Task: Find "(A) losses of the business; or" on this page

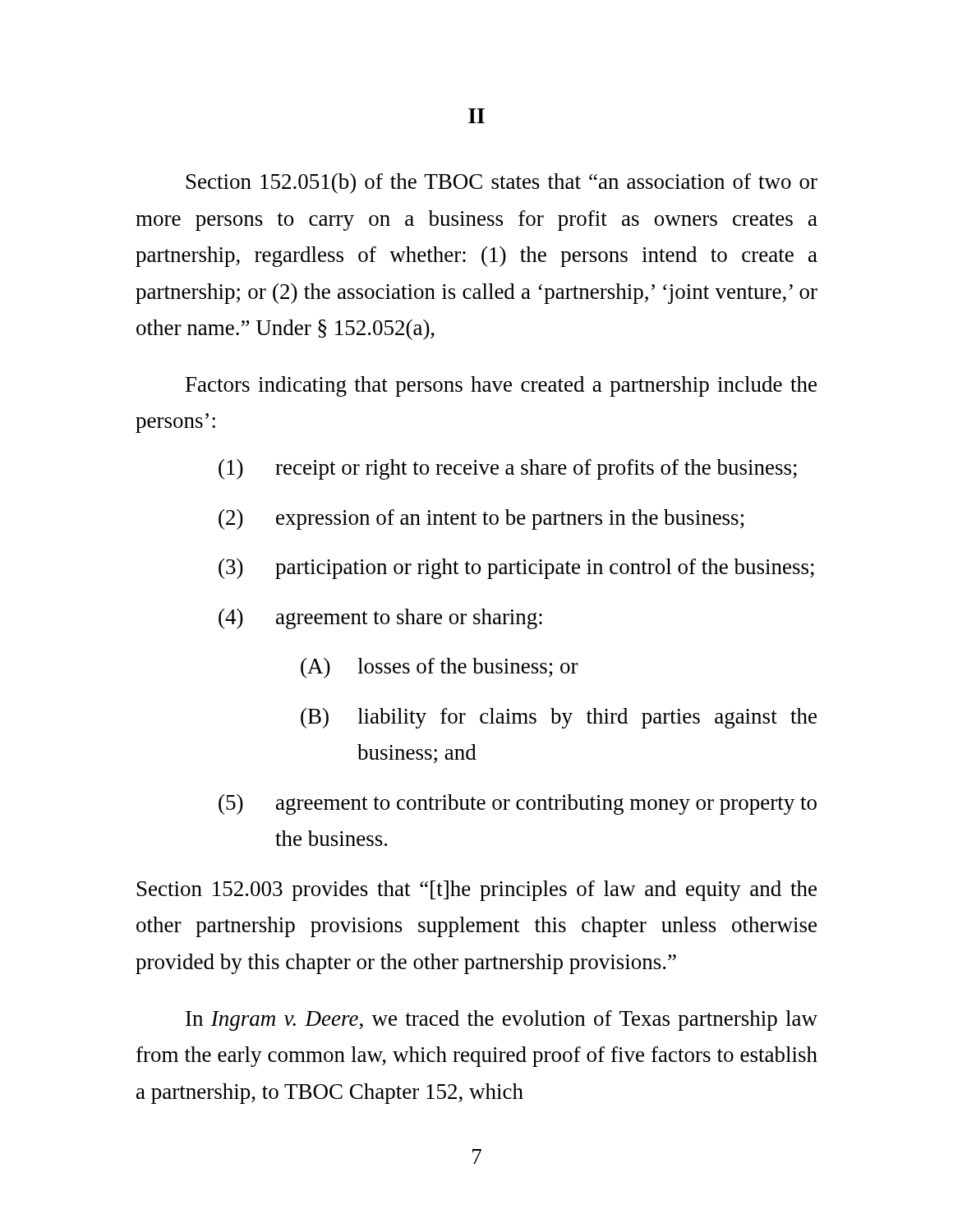Action: (x=559, y=666)
